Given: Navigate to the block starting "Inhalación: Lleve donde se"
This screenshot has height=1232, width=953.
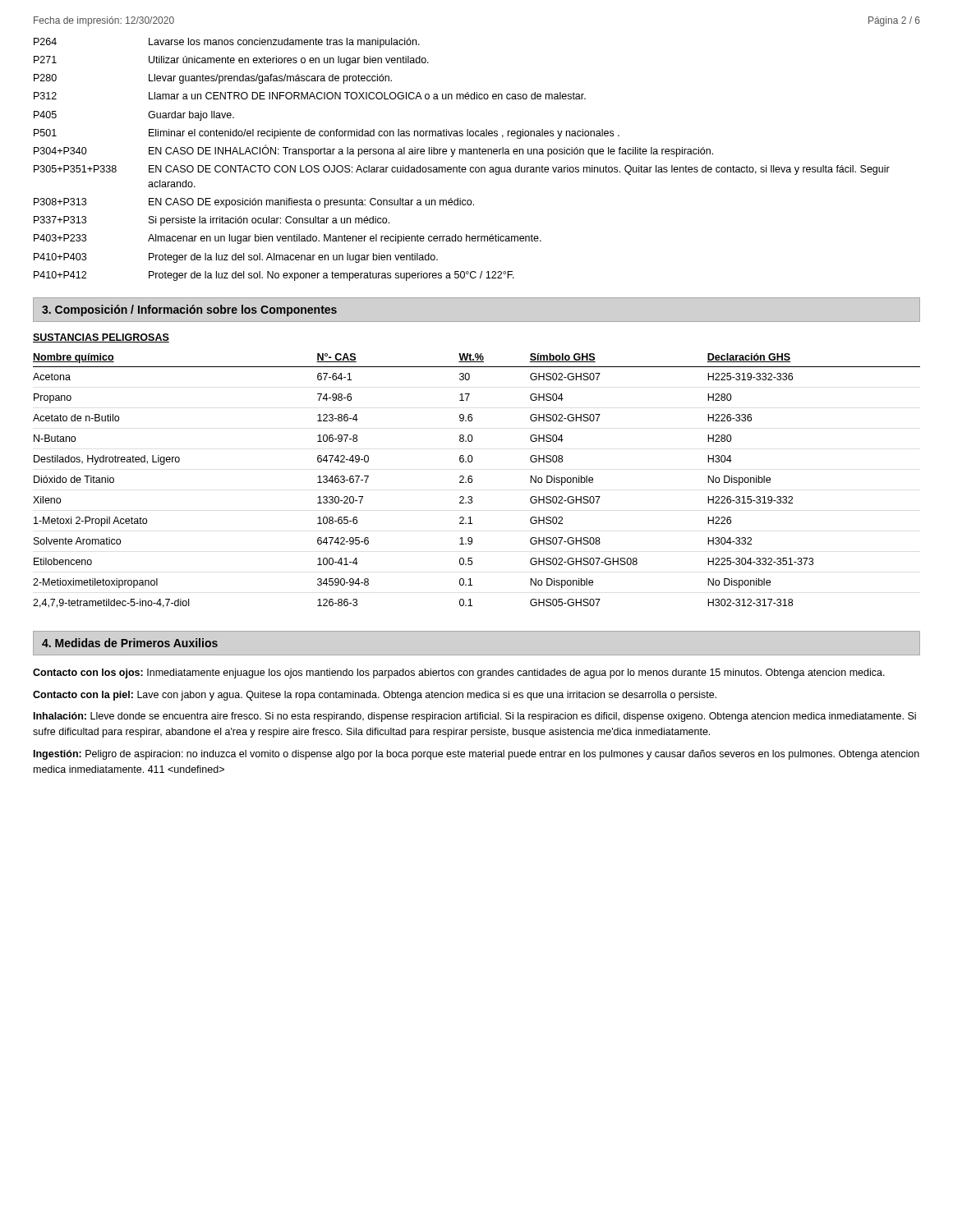Looking at the screenshot, I should [475, 724].
